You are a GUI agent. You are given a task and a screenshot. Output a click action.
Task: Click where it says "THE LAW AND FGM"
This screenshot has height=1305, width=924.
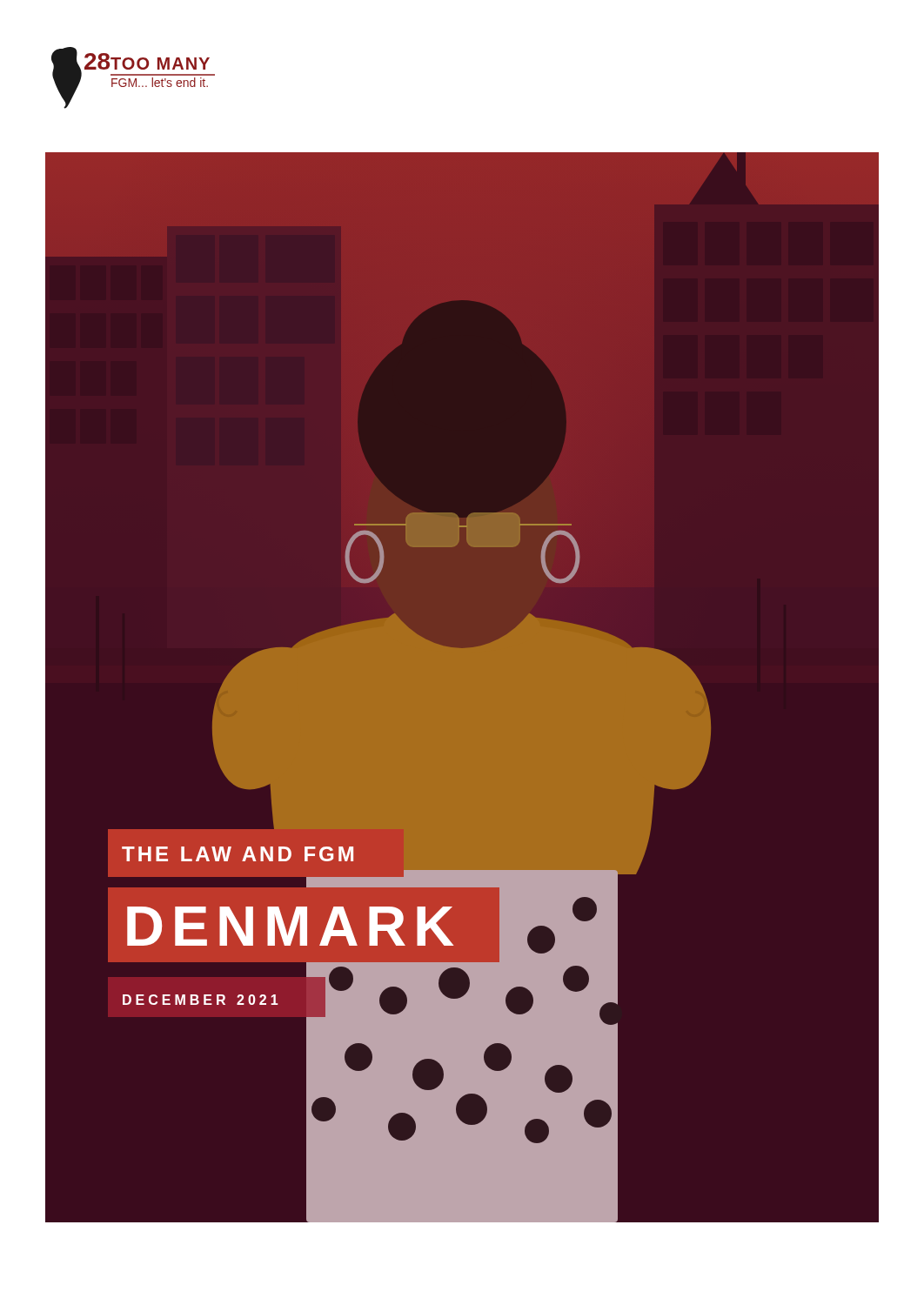[x=112, y=872]
